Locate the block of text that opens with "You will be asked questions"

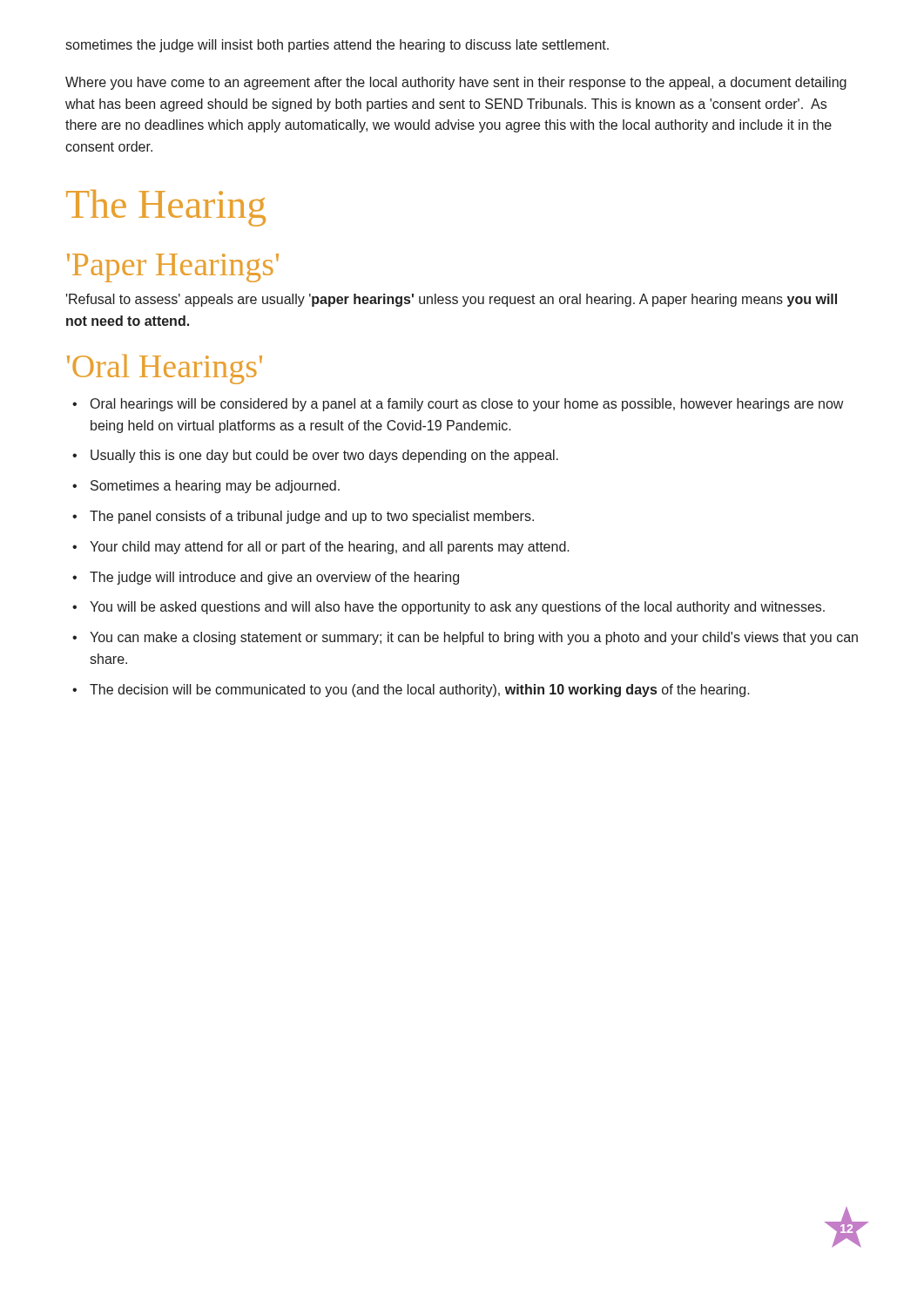(x=458, y=607)
